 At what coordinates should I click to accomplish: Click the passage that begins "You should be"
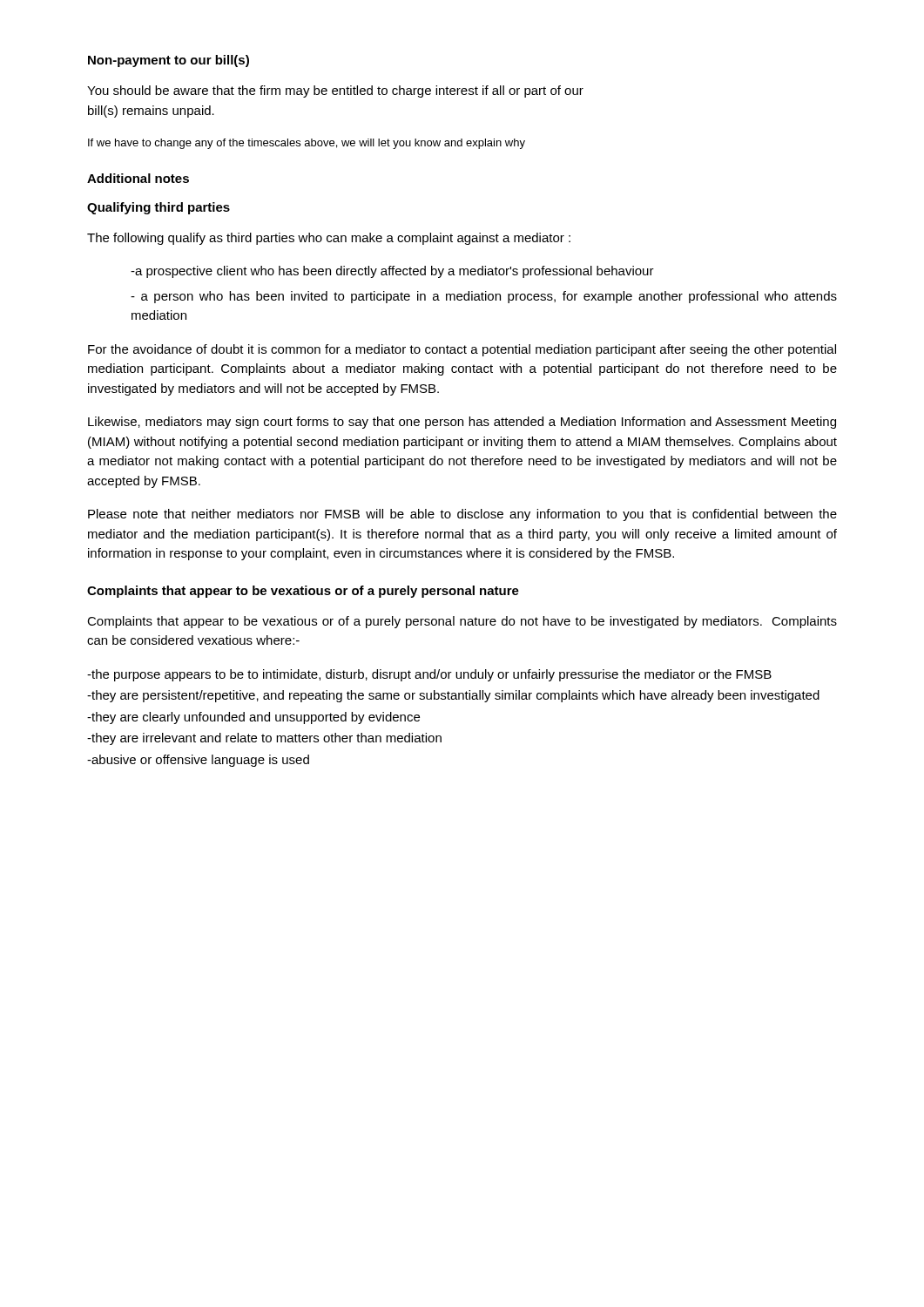pyautogui.click(x=335, y=100)
